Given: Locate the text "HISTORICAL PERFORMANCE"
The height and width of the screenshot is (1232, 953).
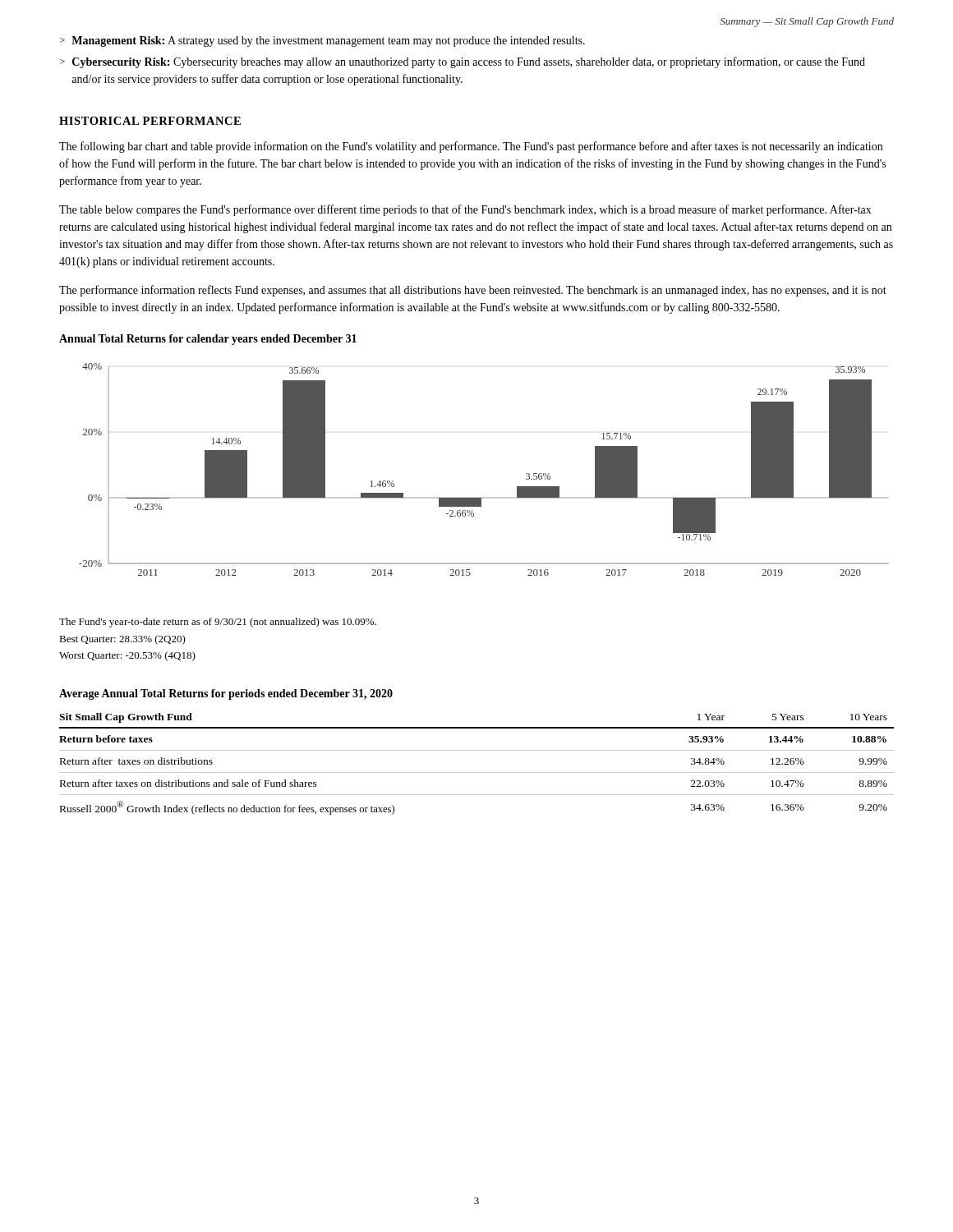Looking at the screenshot, I should pyautogui.click(x=151, y=121).
